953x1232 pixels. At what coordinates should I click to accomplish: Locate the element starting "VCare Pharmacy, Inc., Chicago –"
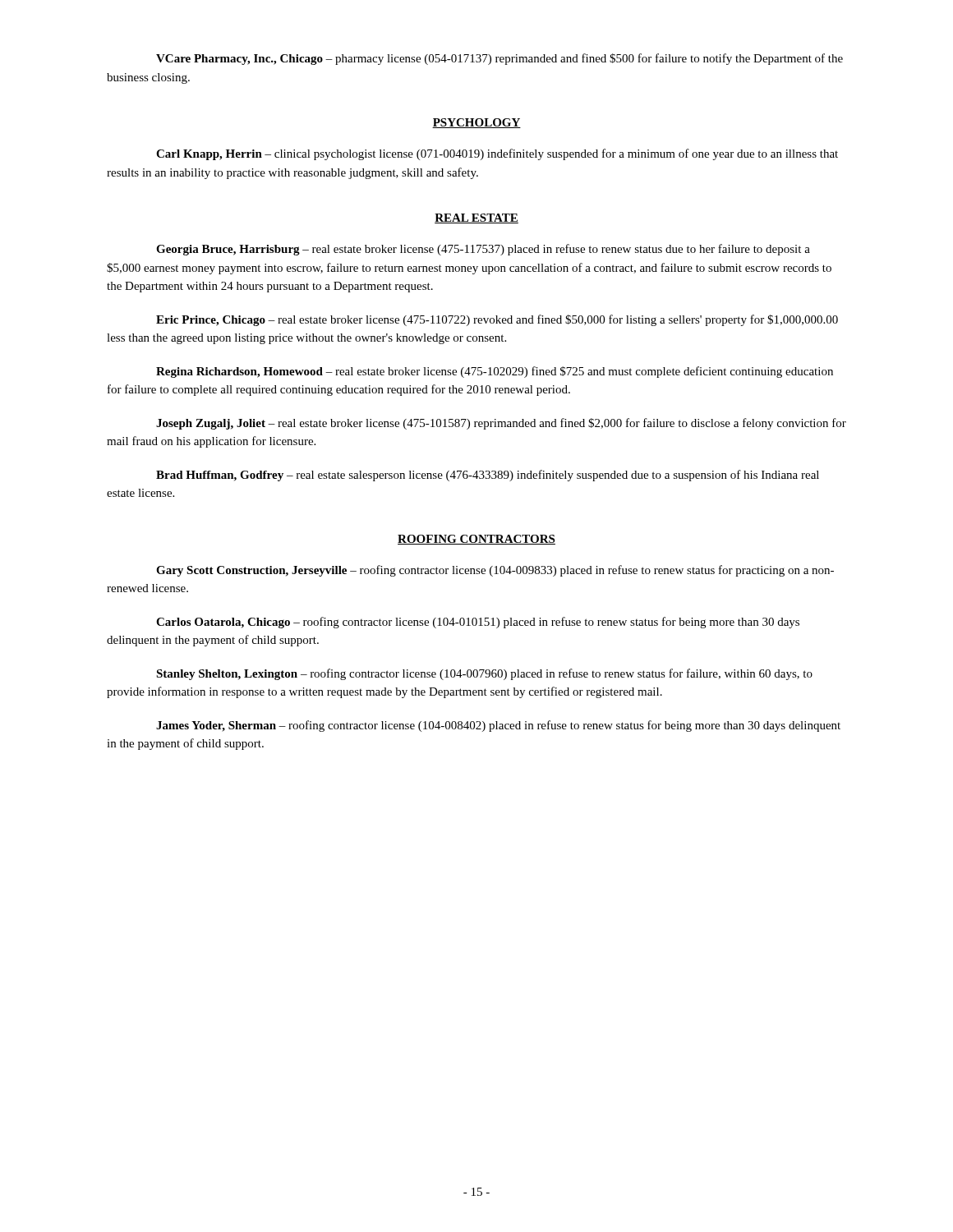(475, 68)
